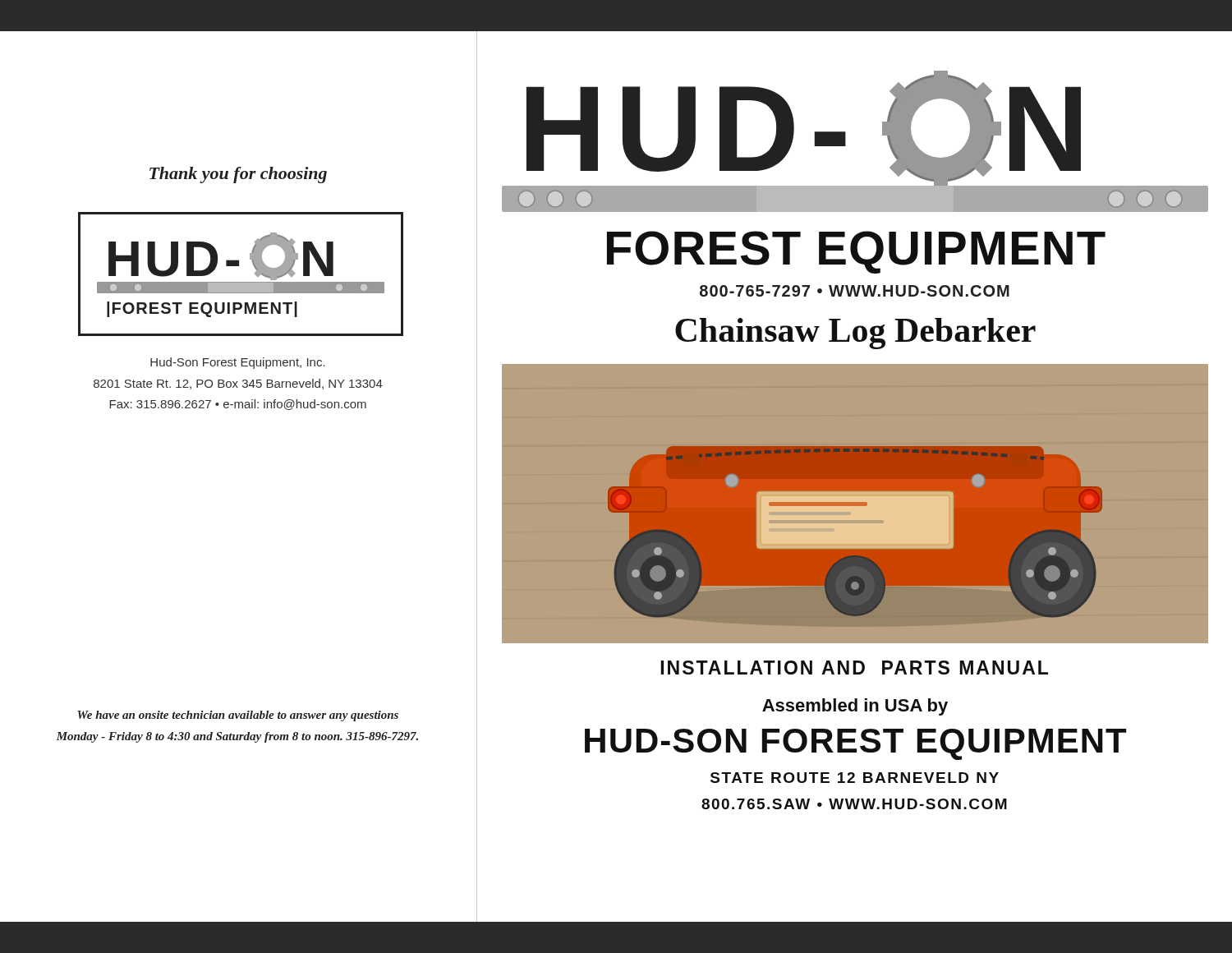Click where it says "Assembled in USA by"
This screenshot has width=1232, height=953.
[x=855, y=705]
